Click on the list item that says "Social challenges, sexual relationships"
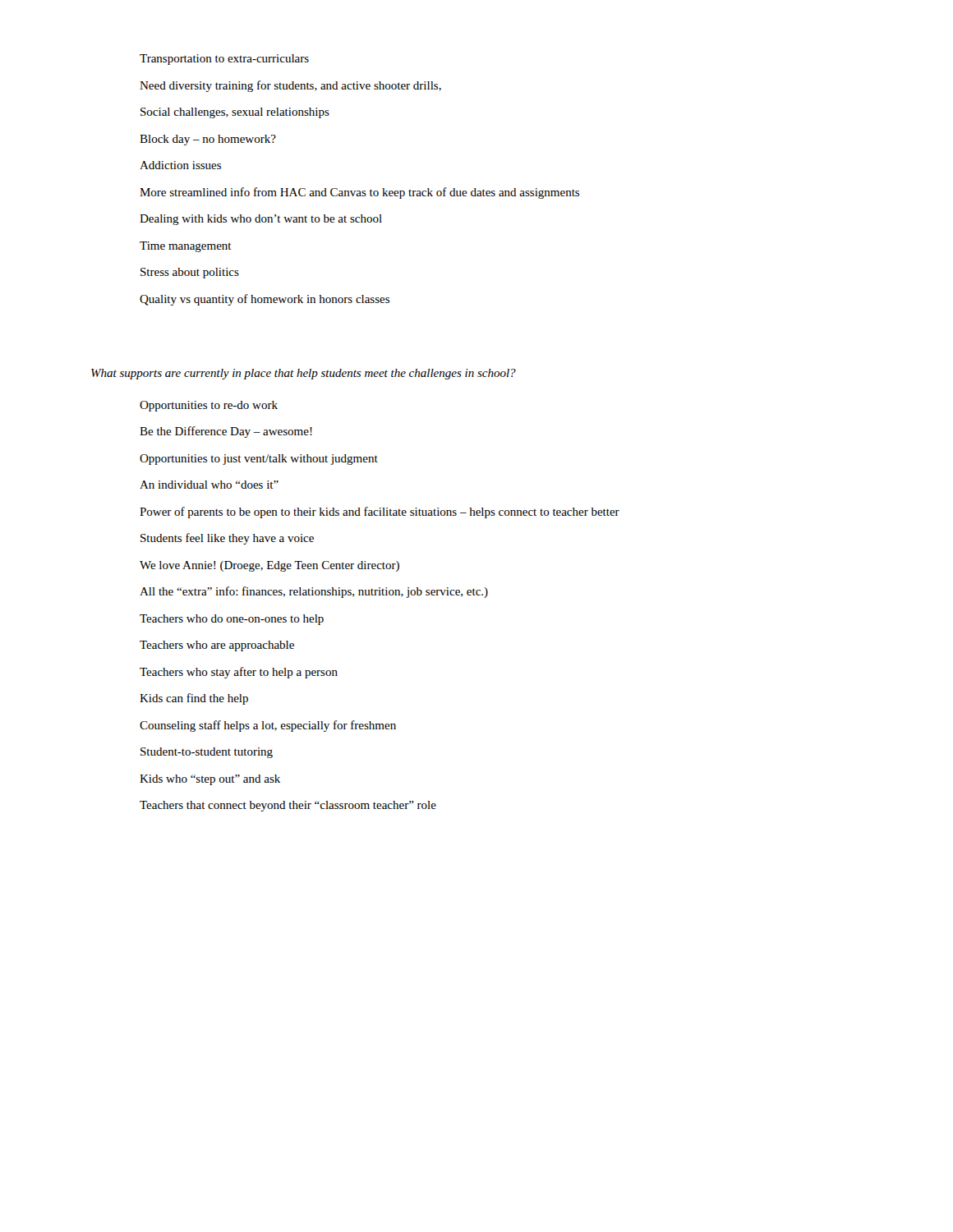 tap(234, 112)
